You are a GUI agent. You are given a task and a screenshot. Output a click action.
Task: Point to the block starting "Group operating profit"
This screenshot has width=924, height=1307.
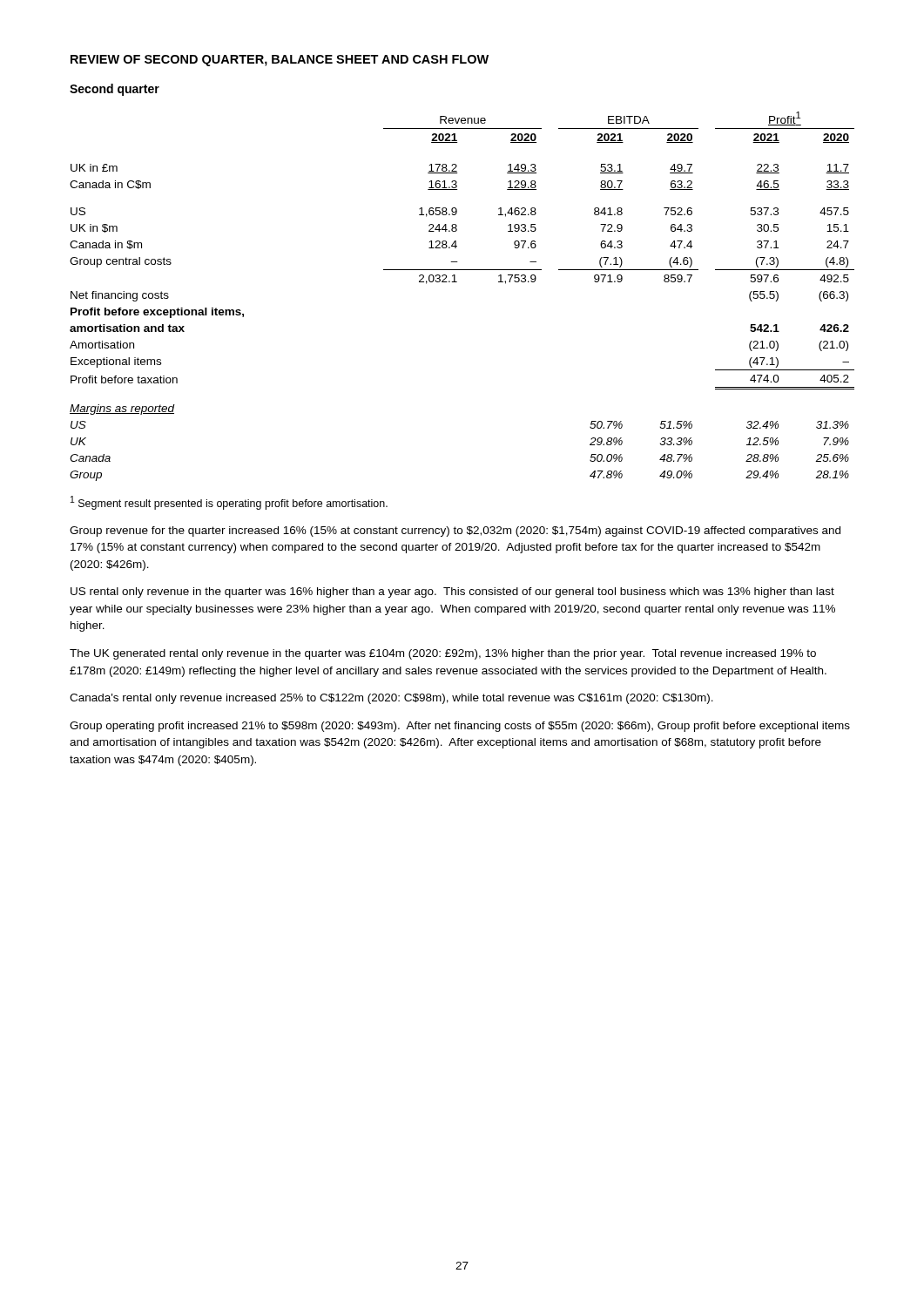(x=460, y=742)
